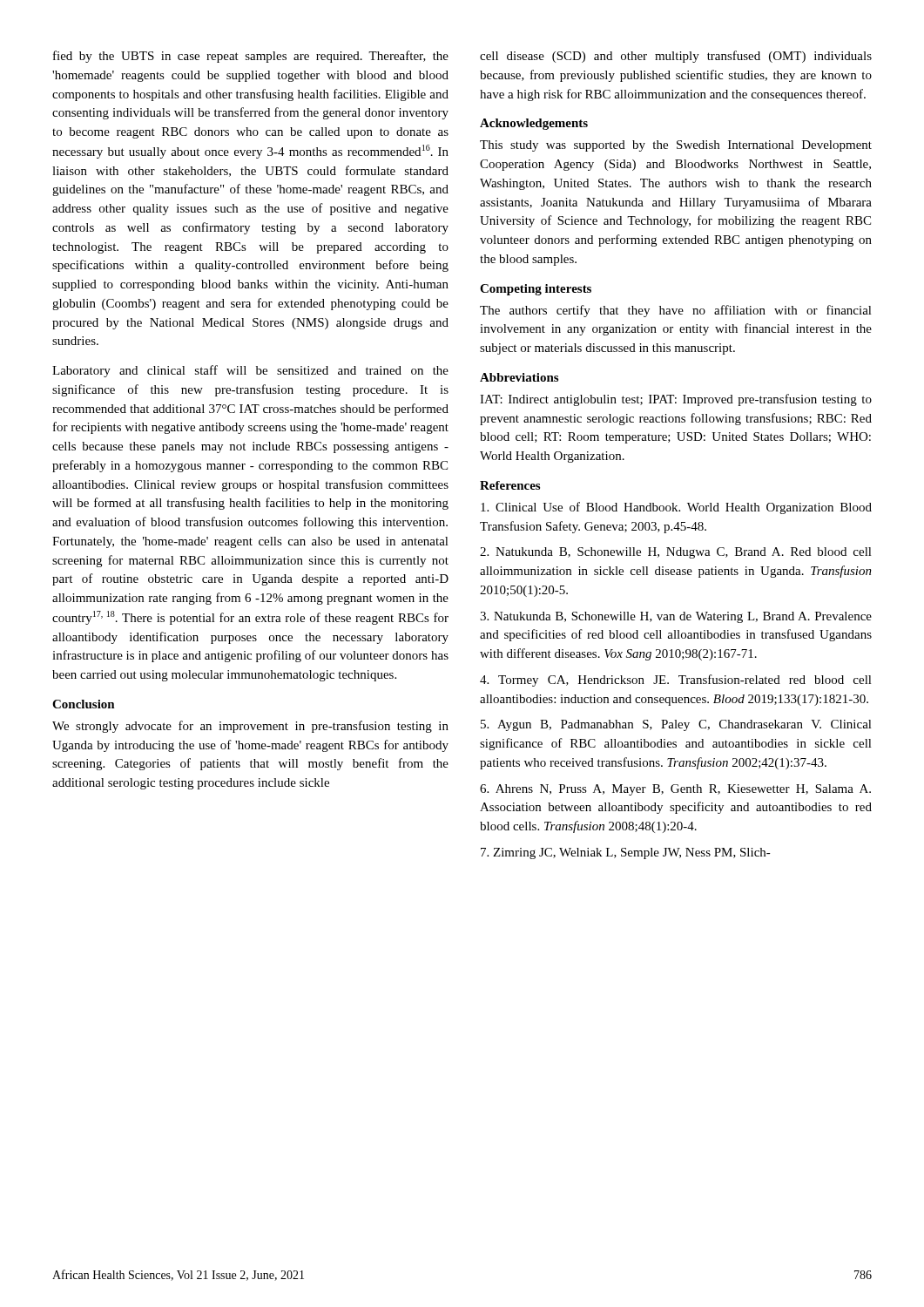Locate the block of text that opens with "Clinical Use of Blood Handbook. World"
The width and height of the screenshot is (924, 1307).
click(676, 517)
